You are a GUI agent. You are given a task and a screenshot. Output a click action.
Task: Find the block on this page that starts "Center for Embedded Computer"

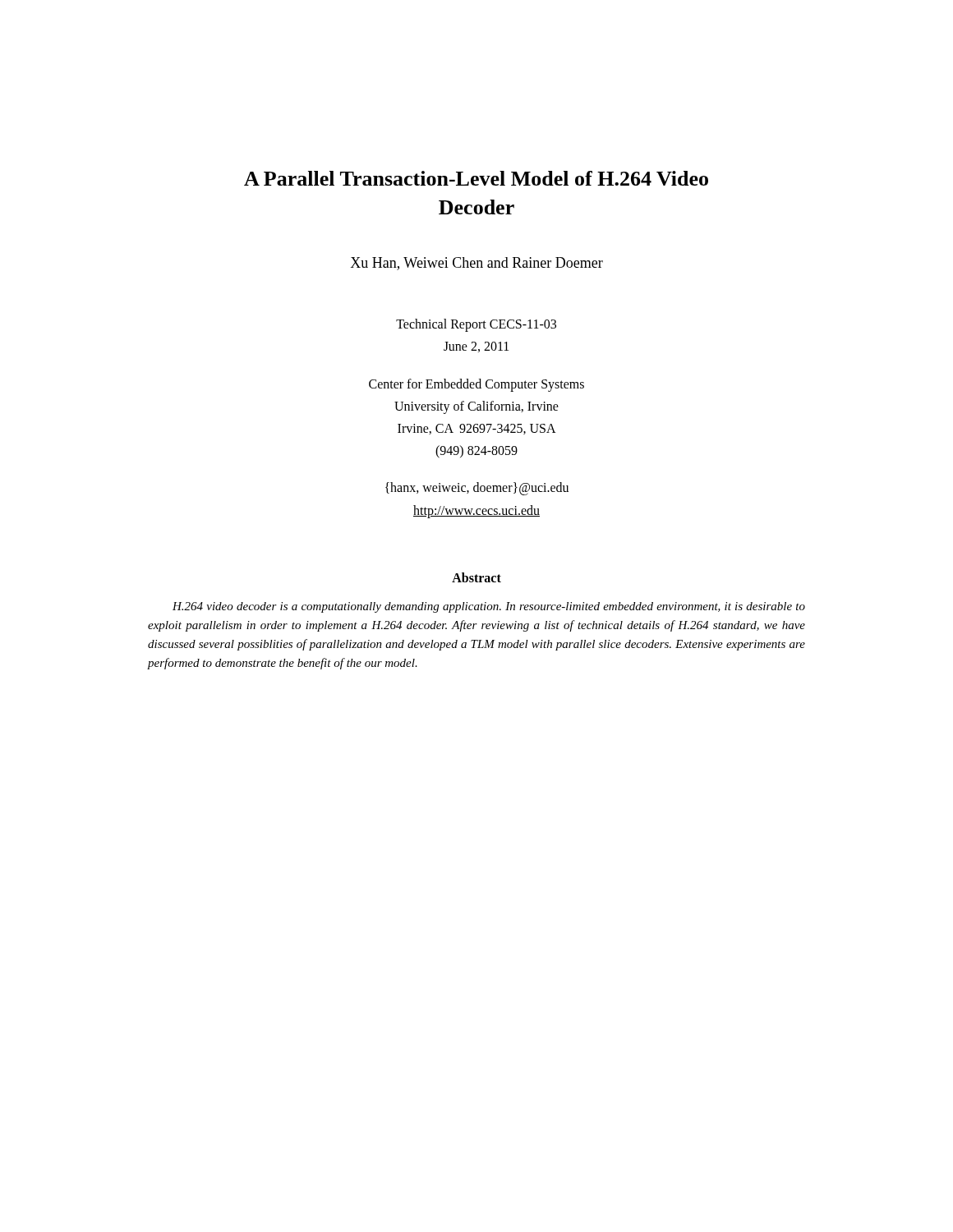476,417
